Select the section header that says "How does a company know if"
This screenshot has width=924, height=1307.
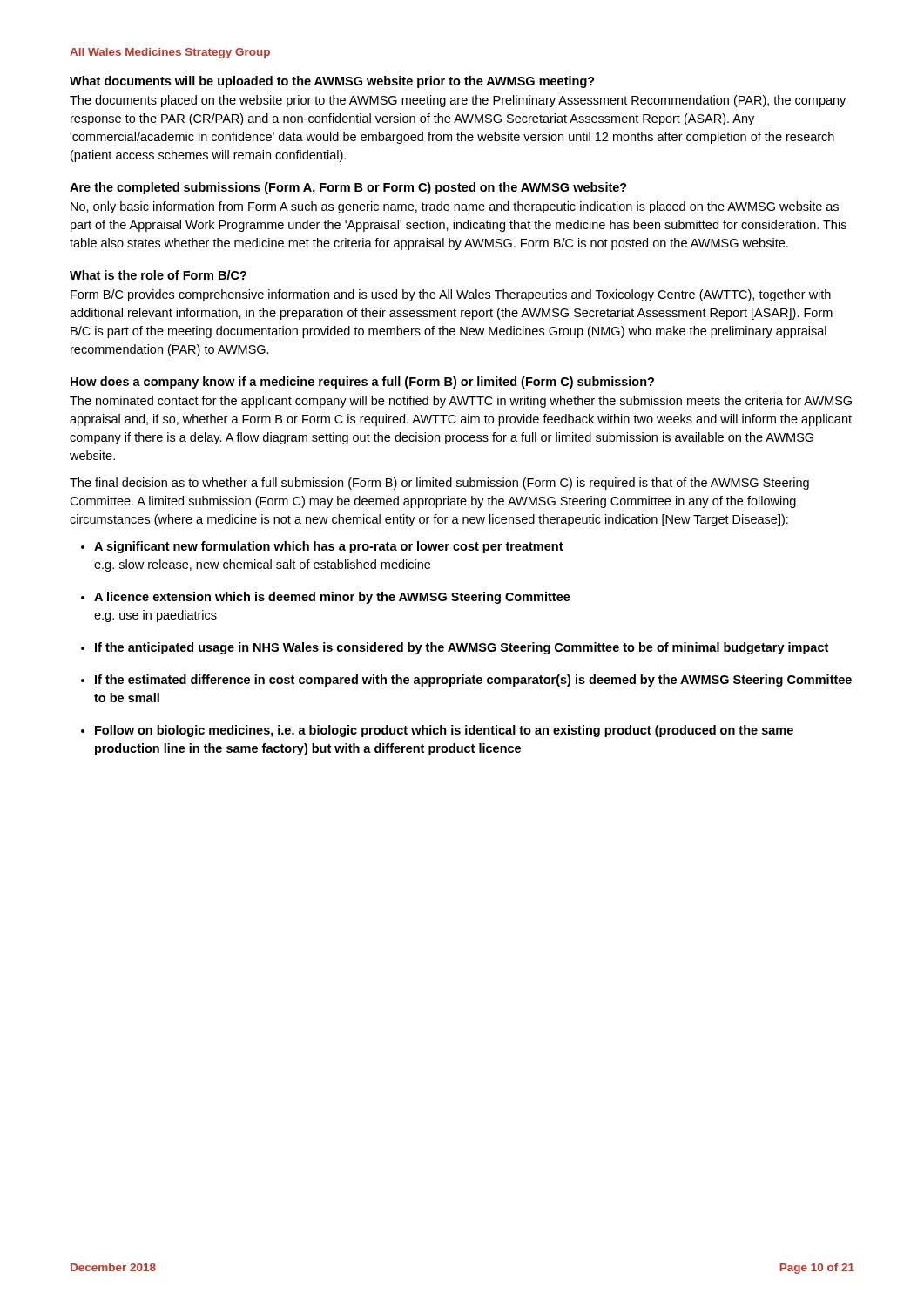[362, 382]
